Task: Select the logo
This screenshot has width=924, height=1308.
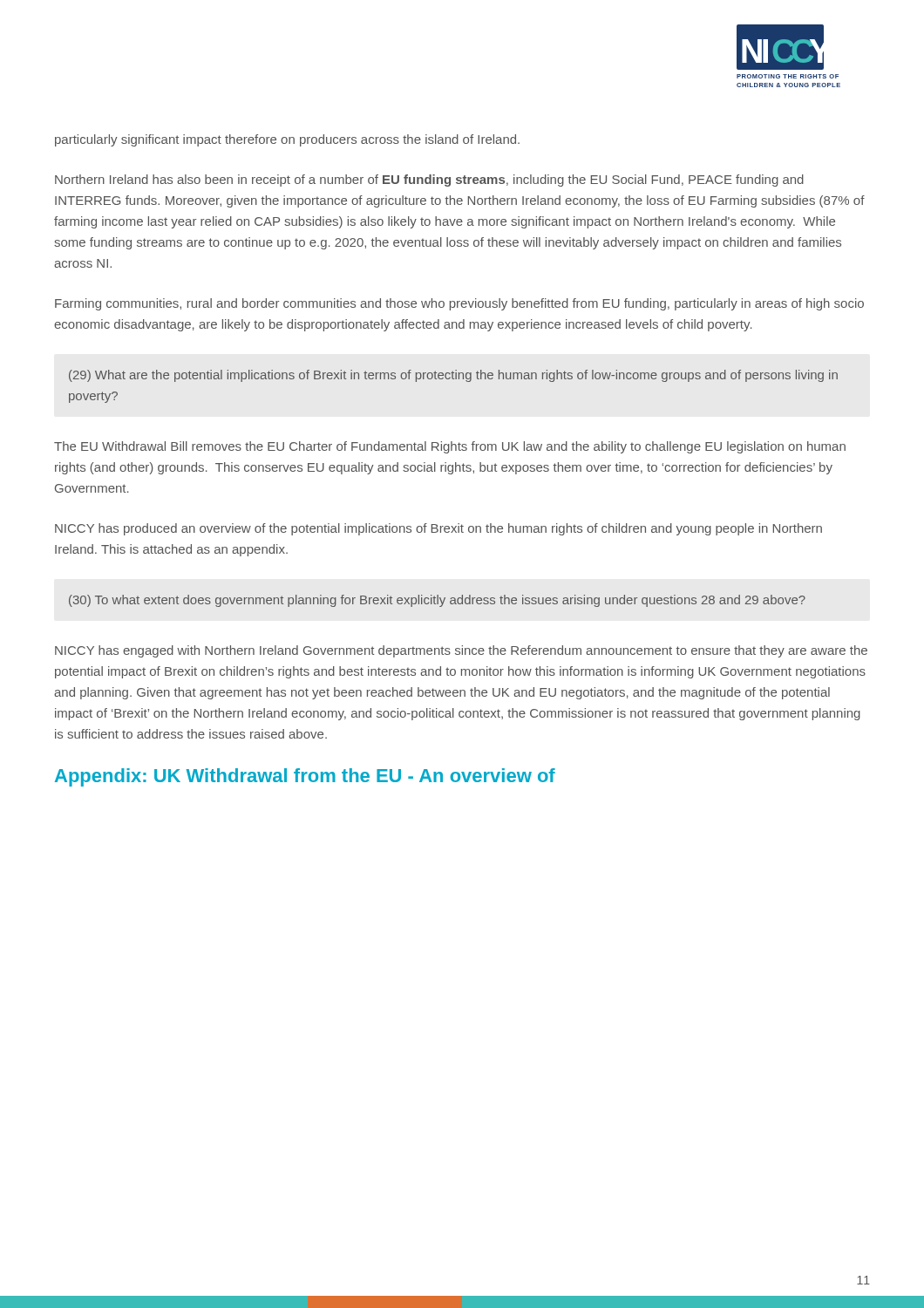Action: coord(808,59)
